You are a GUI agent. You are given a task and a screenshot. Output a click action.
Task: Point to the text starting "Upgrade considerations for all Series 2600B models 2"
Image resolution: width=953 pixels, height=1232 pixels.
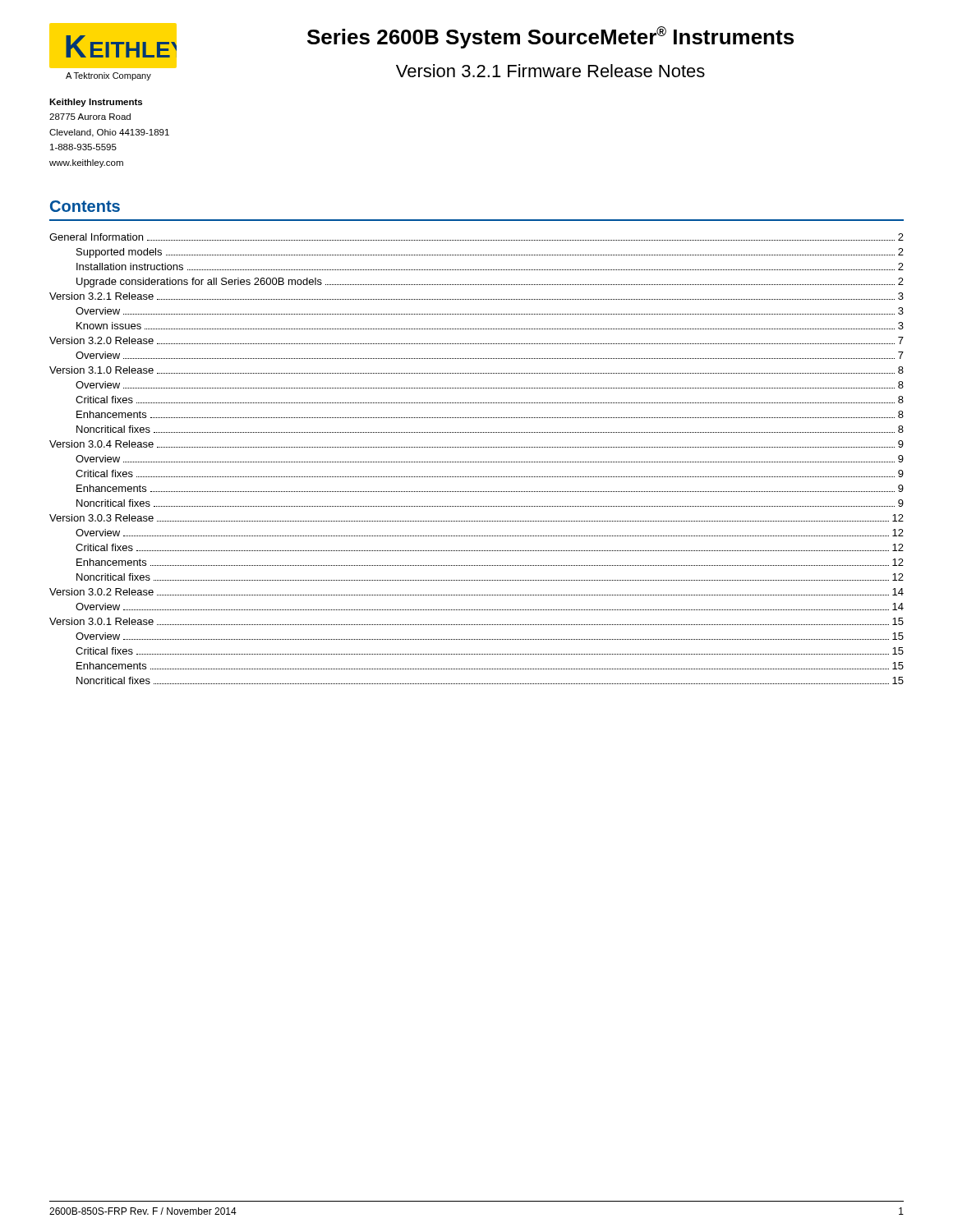point(490,281)
